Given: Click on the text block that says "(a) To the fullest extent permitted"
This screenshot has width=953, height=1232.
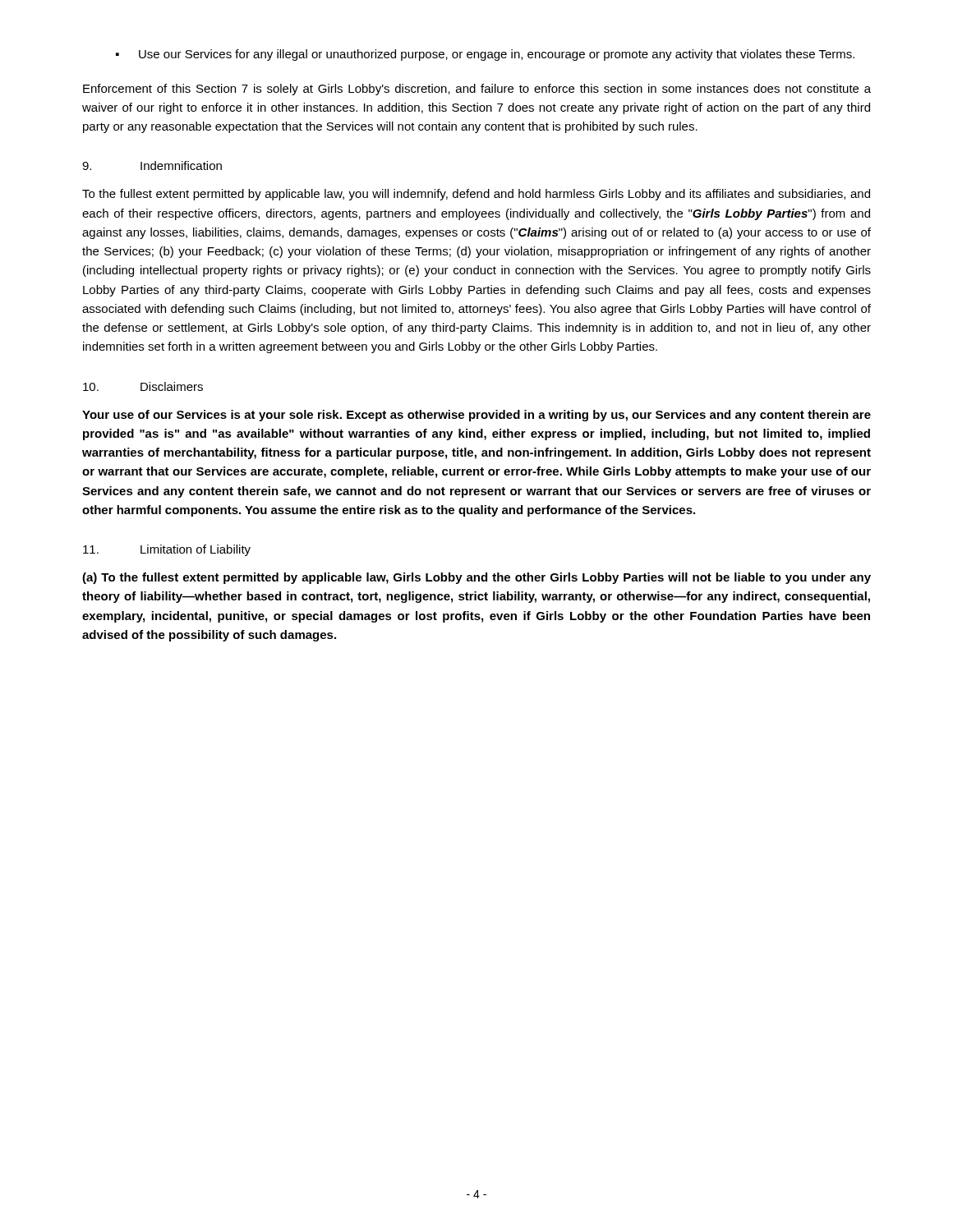Looking at the screenshot, I should [x=476, y=606].
